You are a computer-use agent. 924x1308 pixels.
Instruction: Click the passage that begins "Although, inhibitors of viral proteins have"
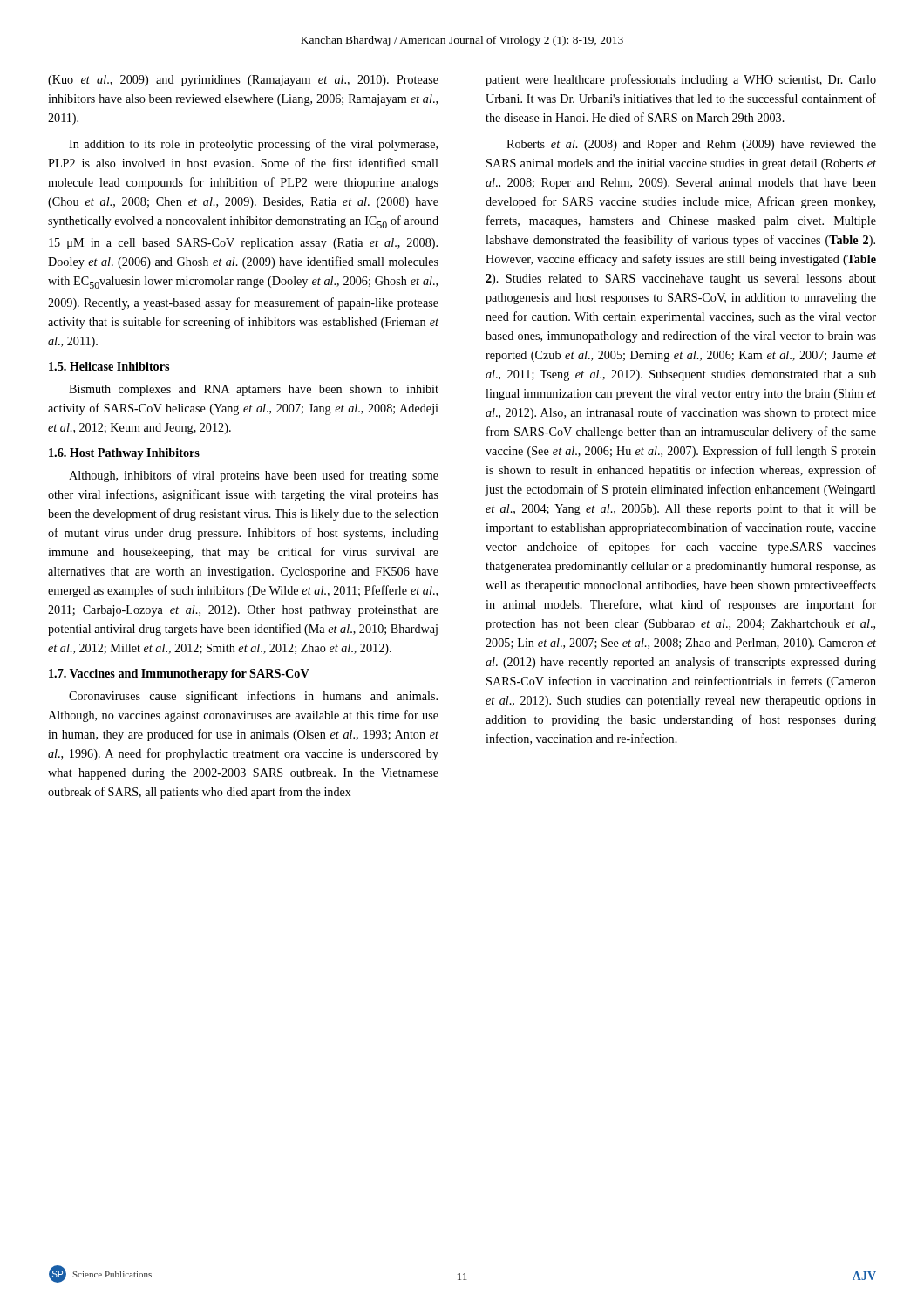click(x=243, y=562)
